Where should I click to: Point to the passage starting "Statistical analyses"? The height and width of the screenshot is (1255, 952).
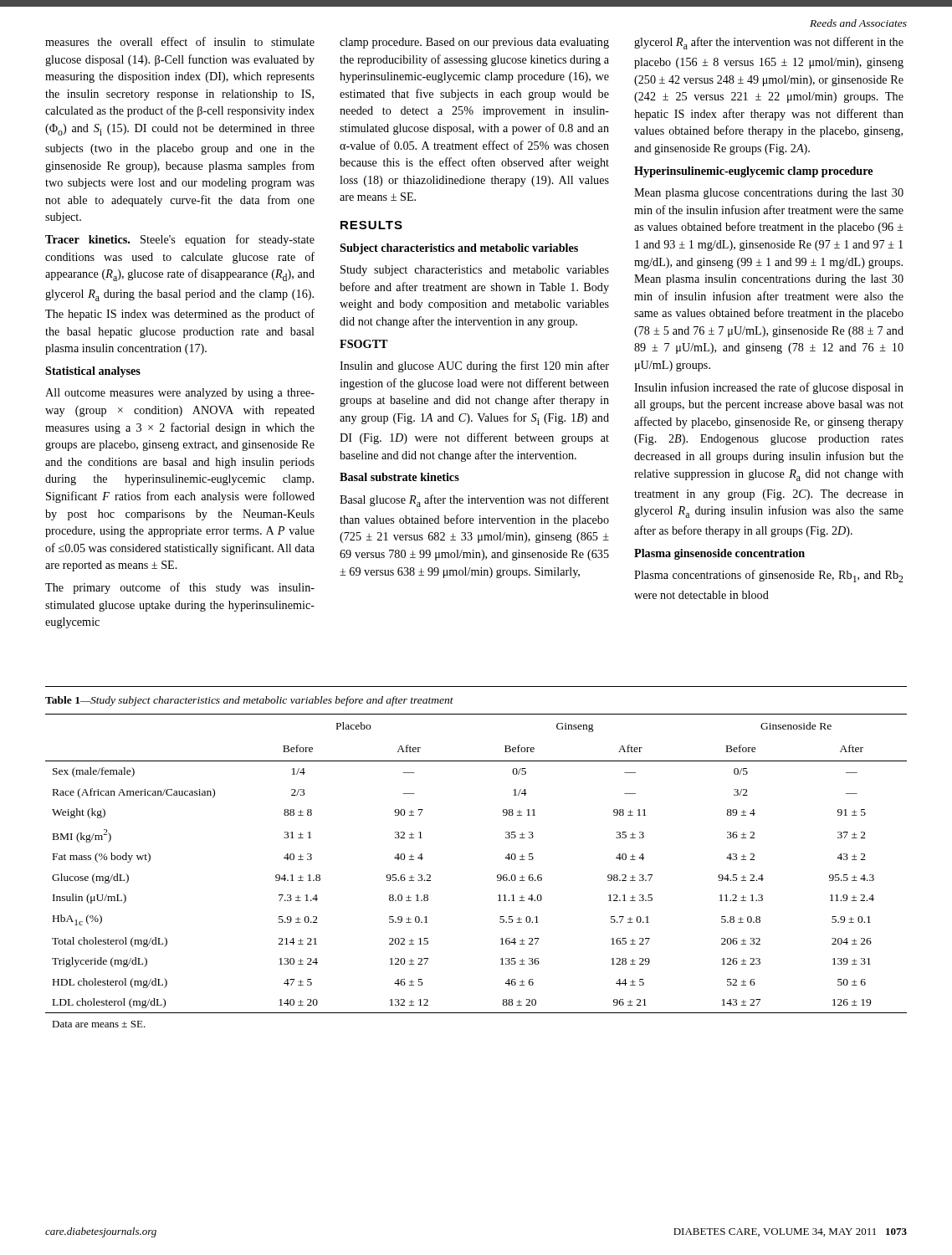point(93,372)
